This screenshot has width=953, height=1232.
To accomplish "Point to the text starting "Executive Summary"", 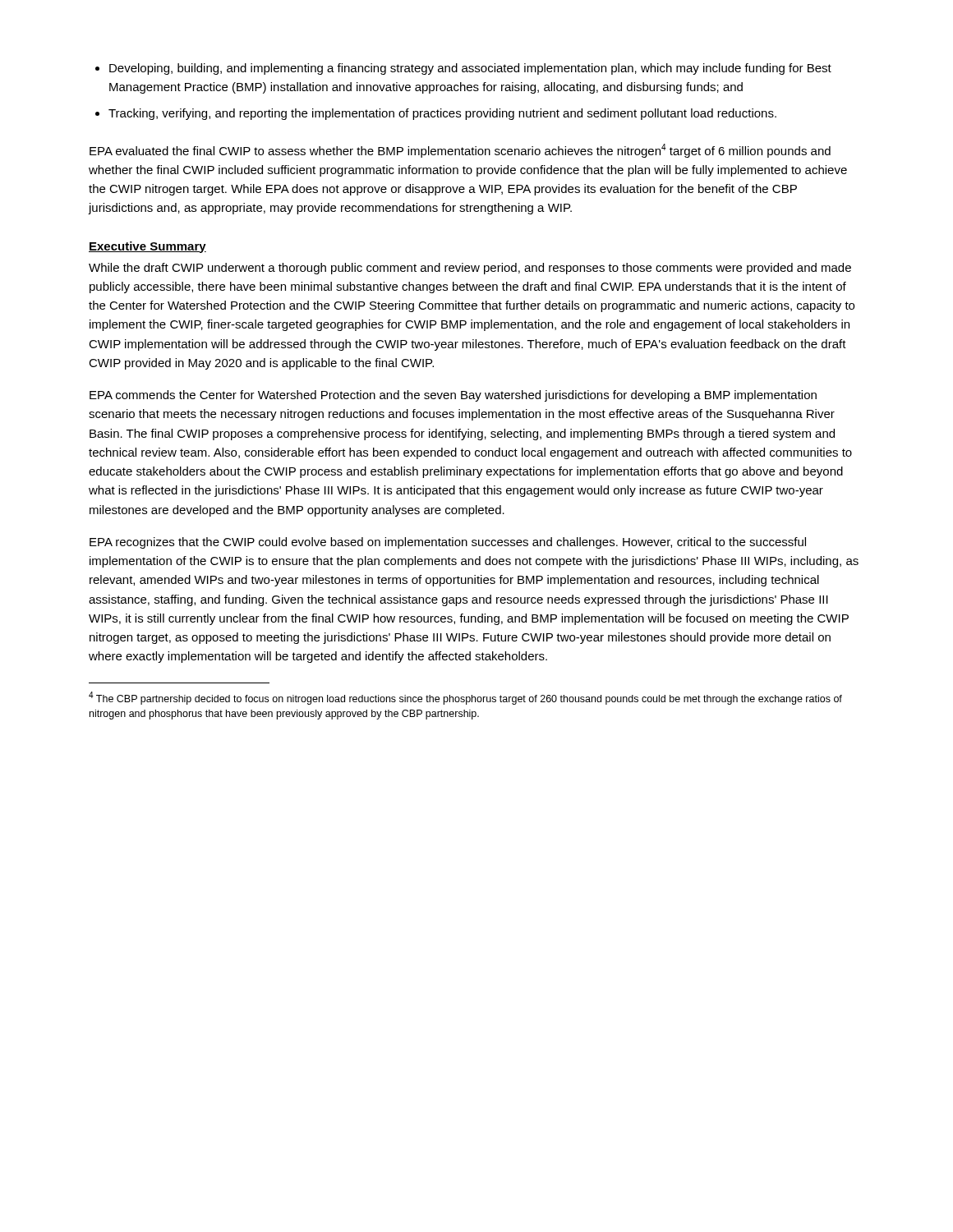I will (x=147, y=246).
